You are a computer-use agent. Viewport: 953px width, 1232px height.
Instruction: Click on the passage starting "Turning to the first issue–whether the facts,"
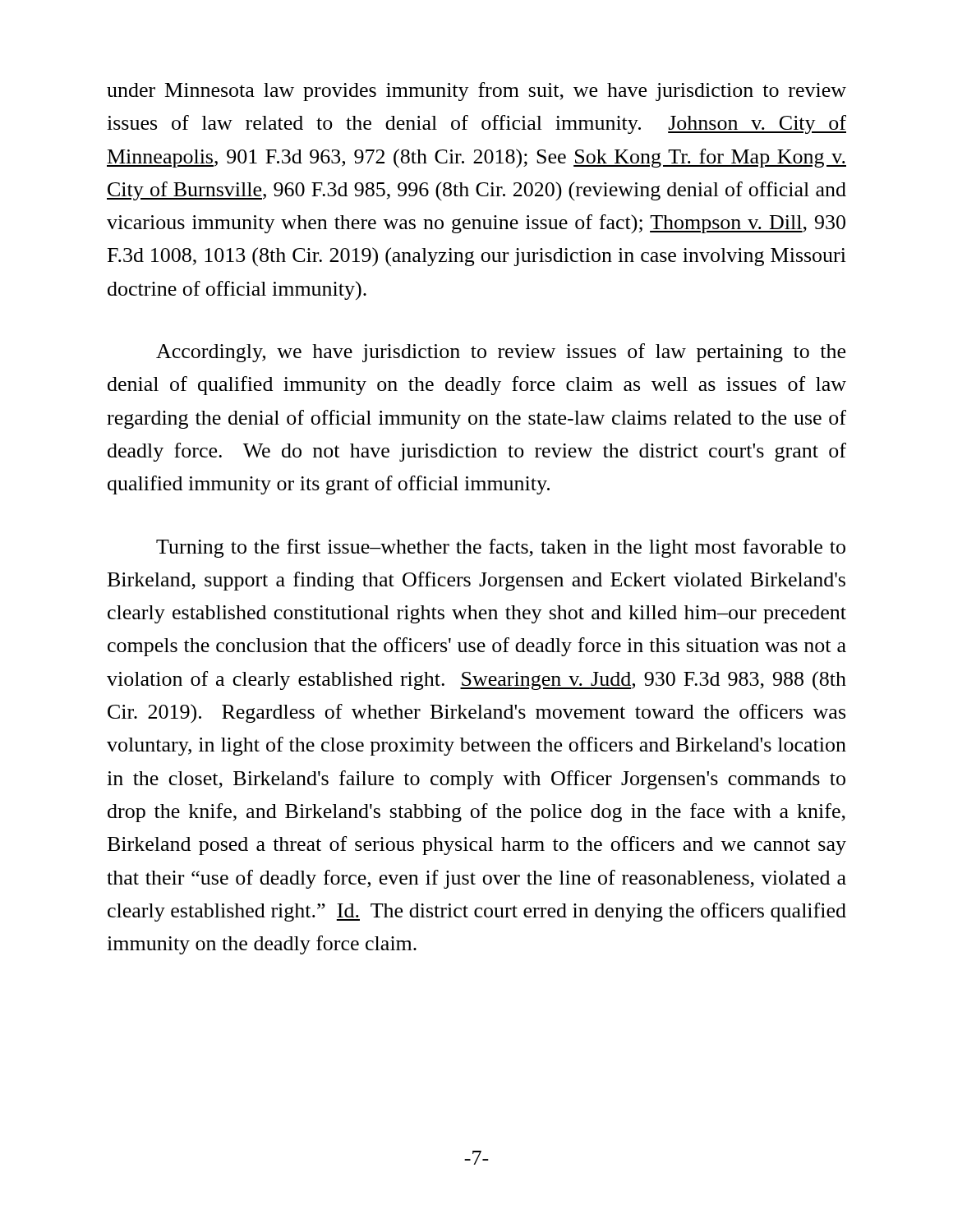point(476,745)
